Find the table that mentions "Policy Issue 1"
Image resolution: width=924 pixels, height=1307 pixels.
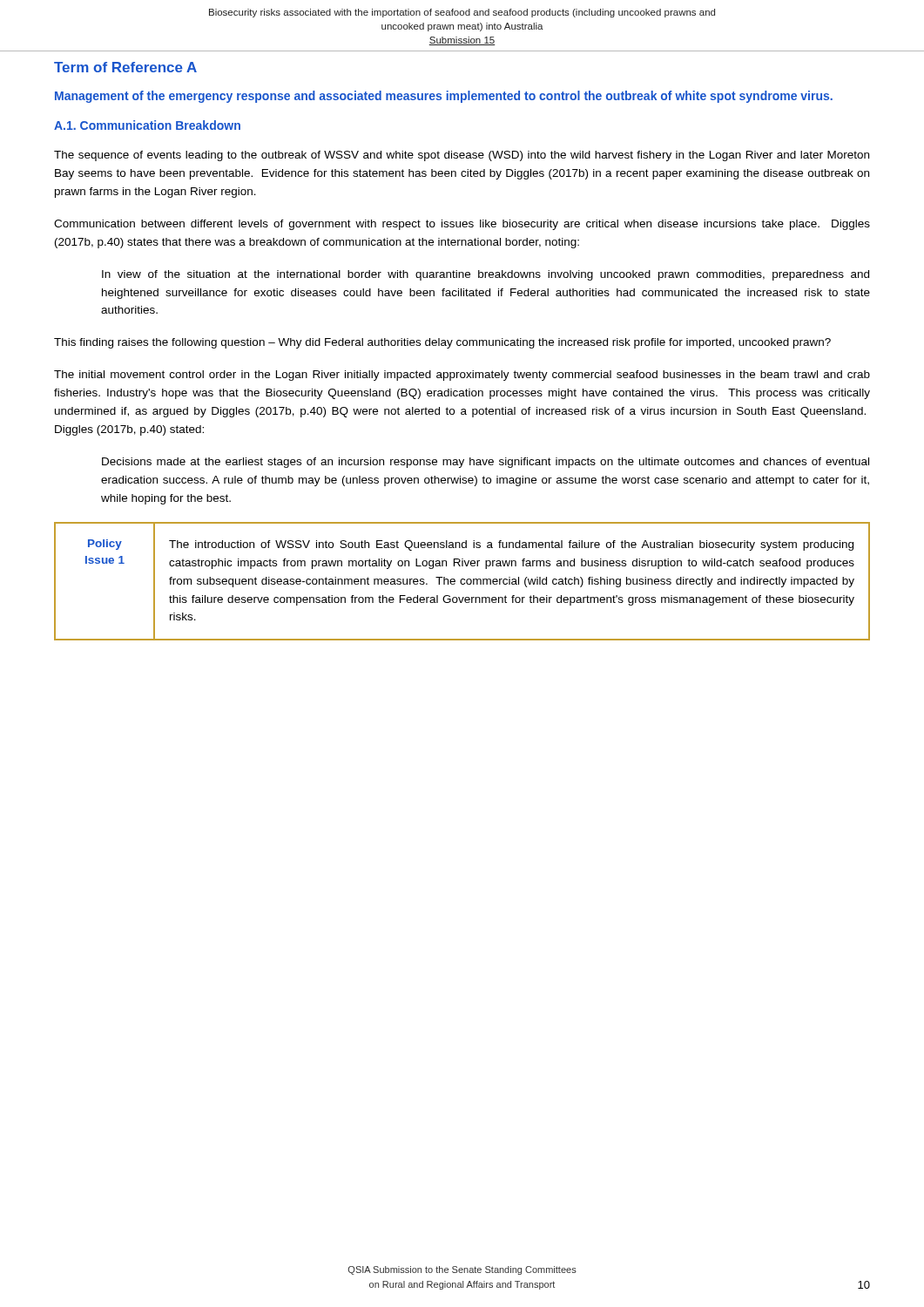(x=462, y=581)
